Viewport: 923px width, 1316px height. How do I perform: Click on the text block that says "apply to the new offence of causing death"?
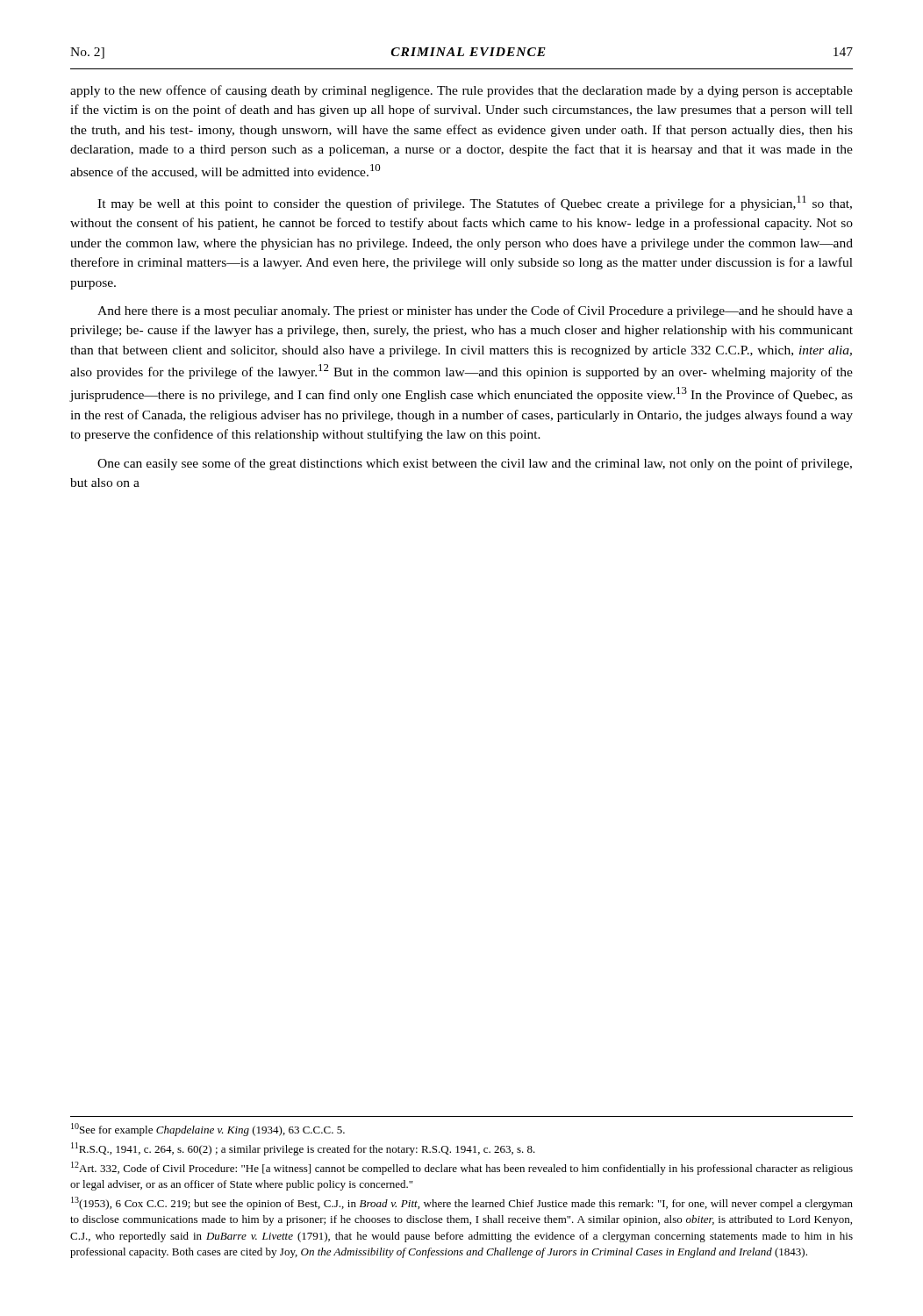click(462, 131)
